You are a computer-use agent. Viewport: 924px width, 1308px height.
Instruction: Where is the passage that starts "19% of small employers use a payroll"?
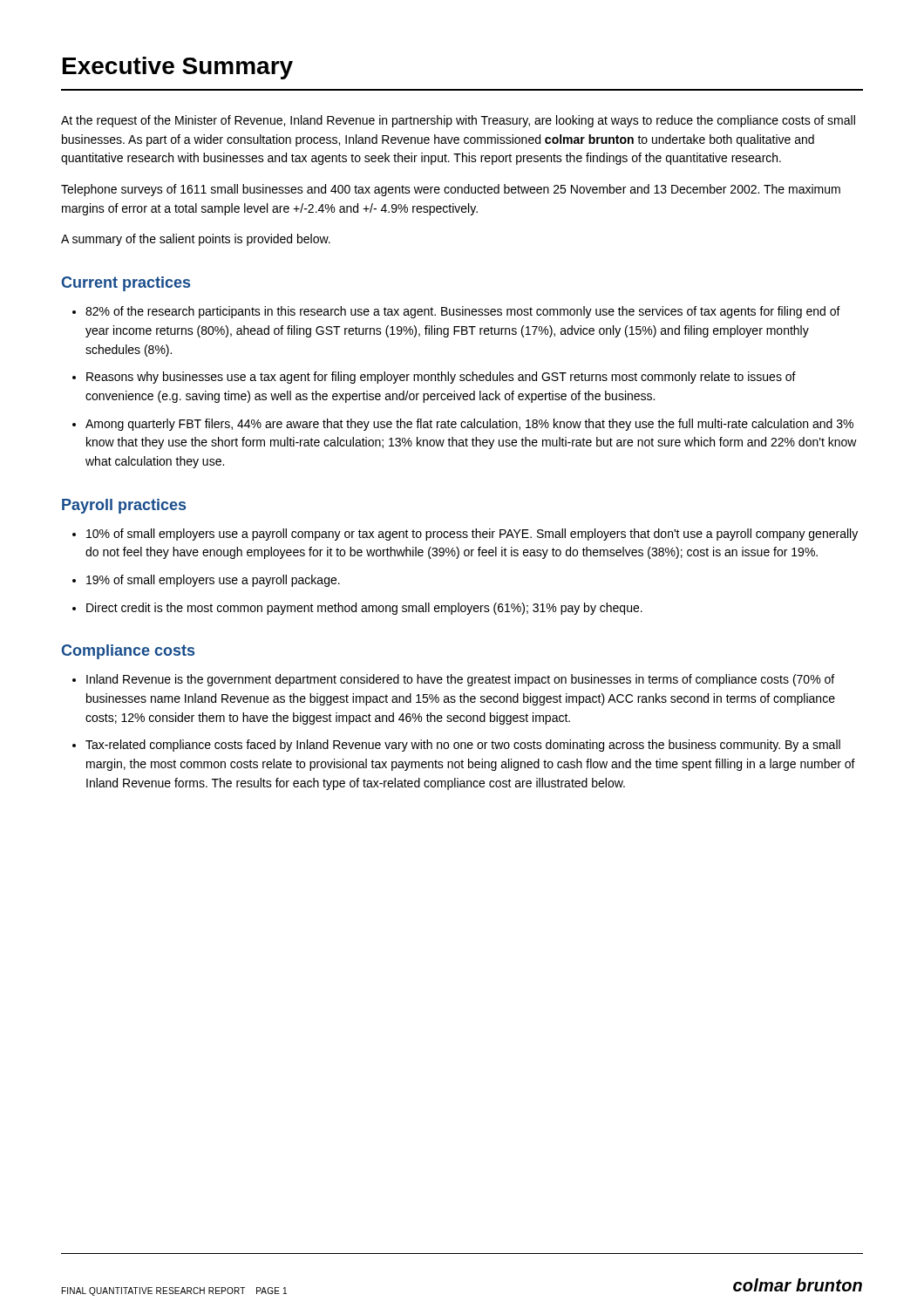pos(213,581)
